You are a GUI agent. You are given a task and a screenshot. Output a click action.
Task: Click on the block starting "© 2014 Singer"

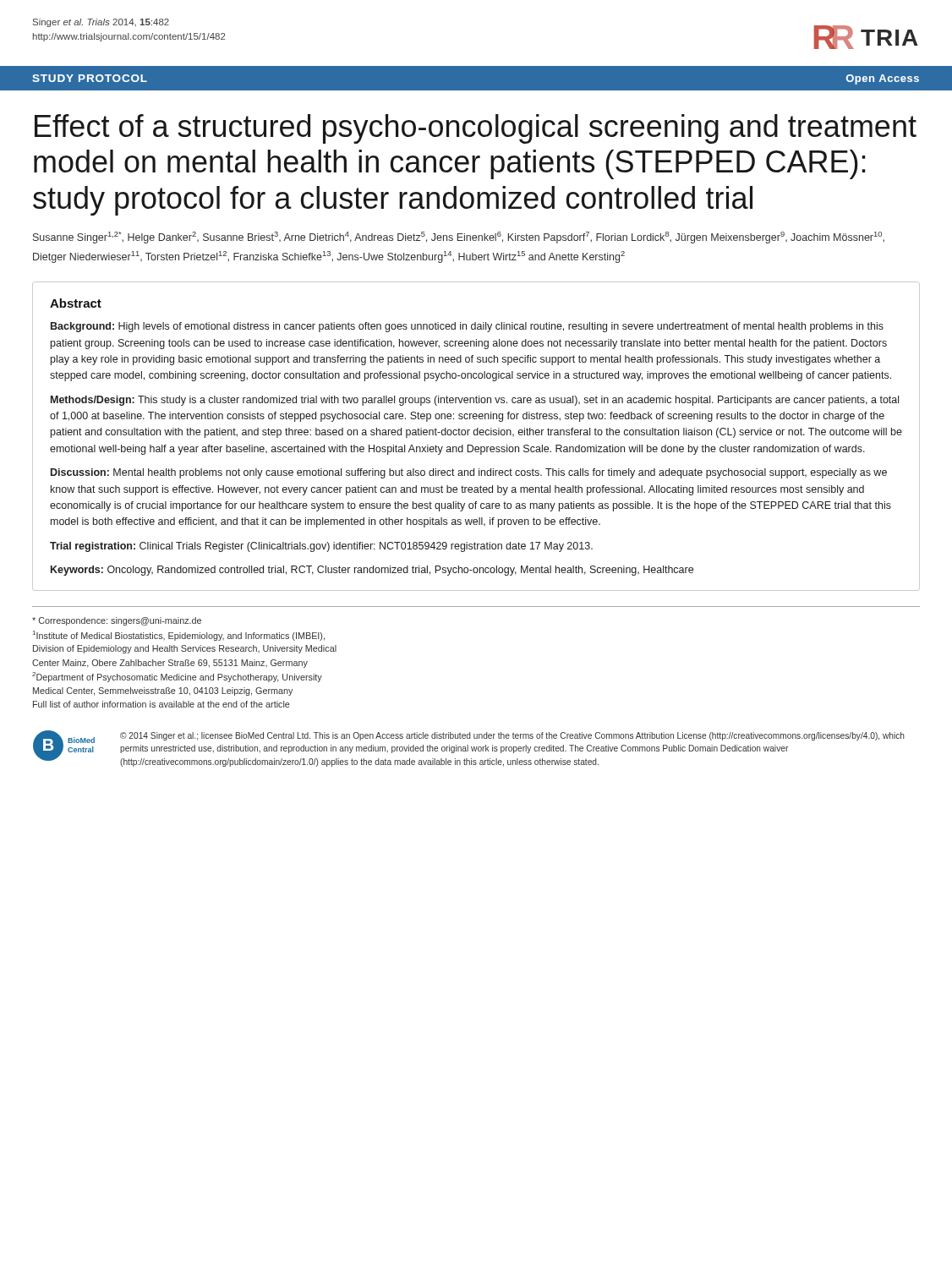(512, 749)
